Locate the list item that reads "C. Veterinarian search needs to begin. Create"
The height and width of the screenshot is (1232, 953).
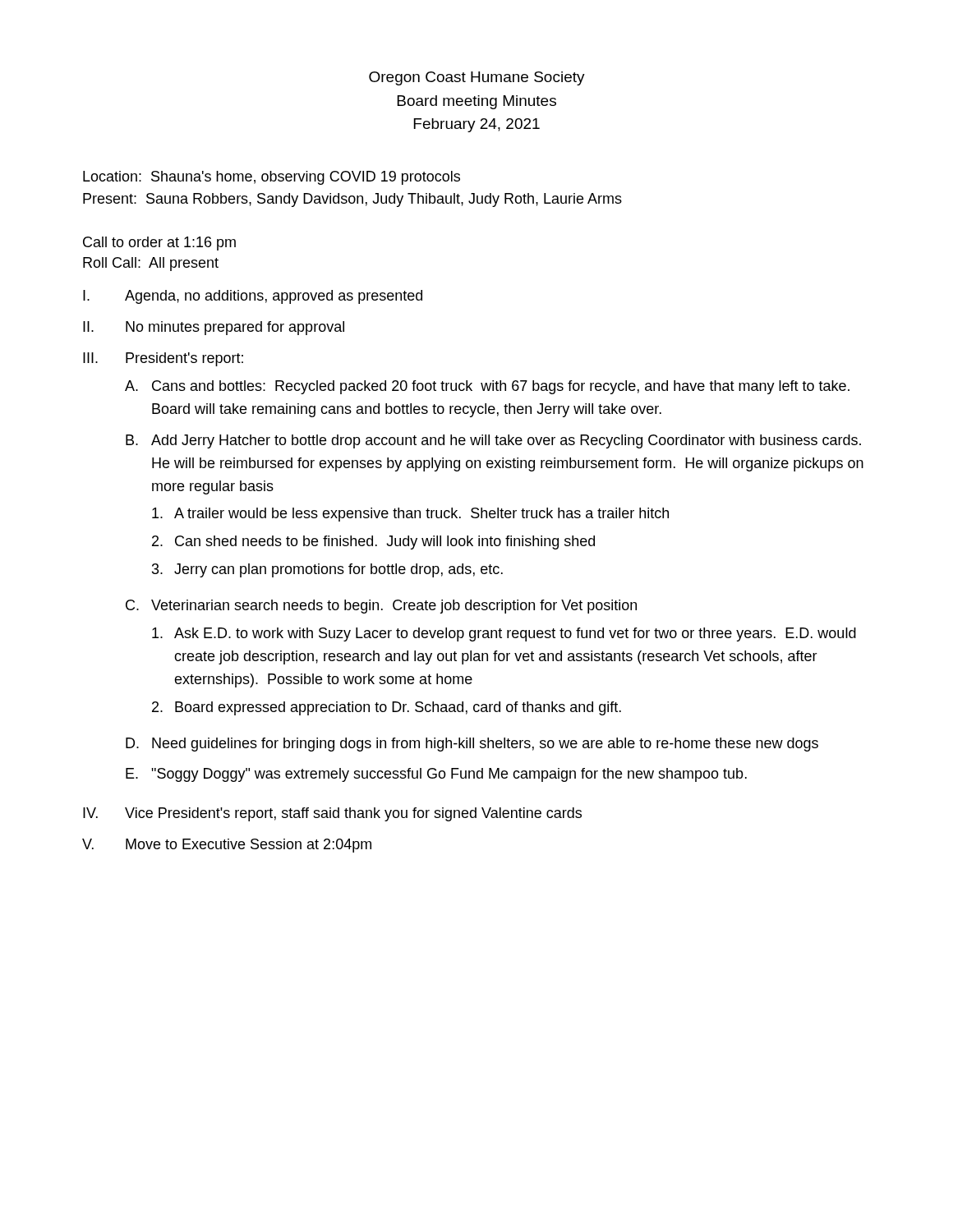498,659
